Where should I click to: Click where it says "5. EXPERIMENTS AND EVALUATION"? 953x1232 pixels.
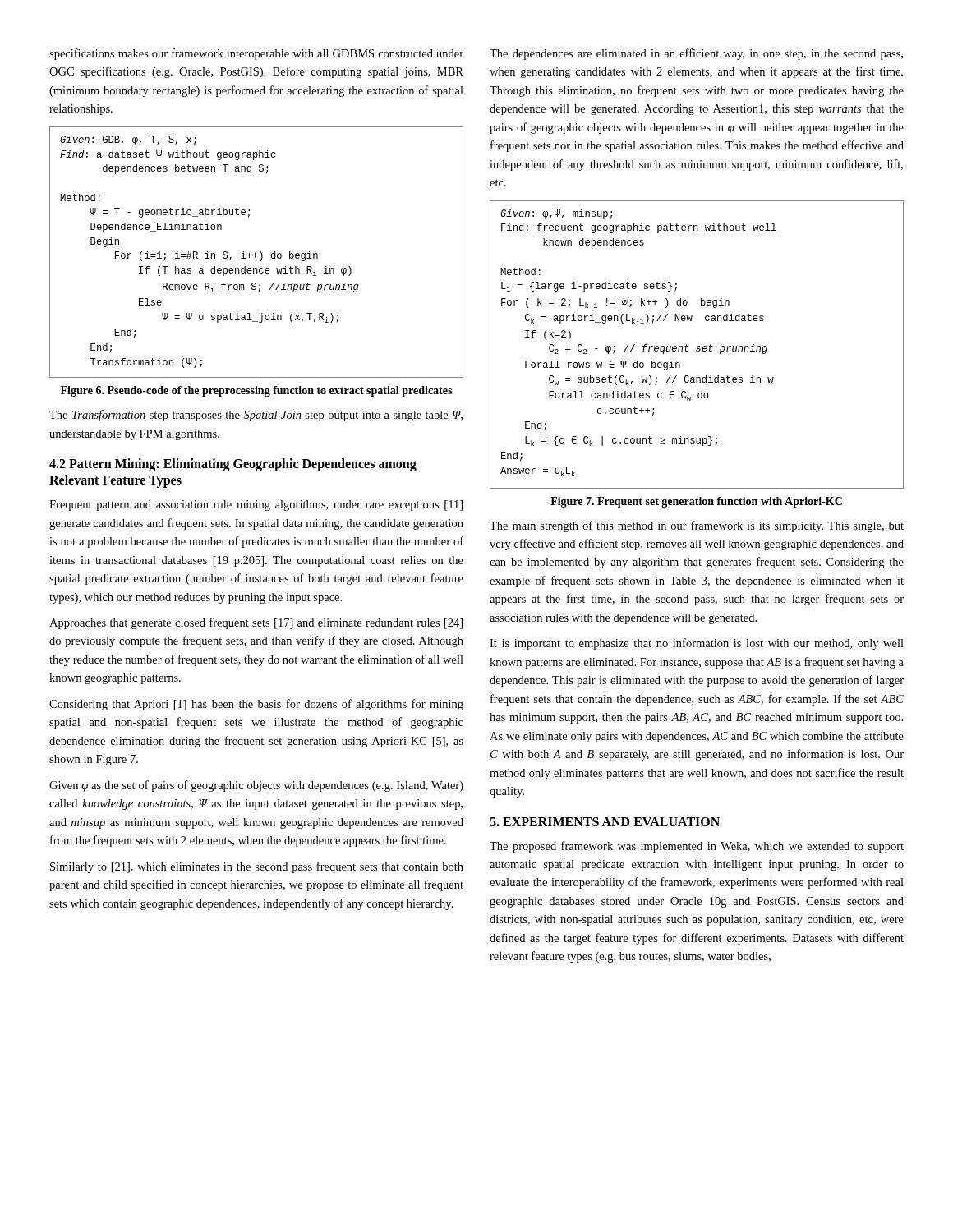[x=605, y=821]
